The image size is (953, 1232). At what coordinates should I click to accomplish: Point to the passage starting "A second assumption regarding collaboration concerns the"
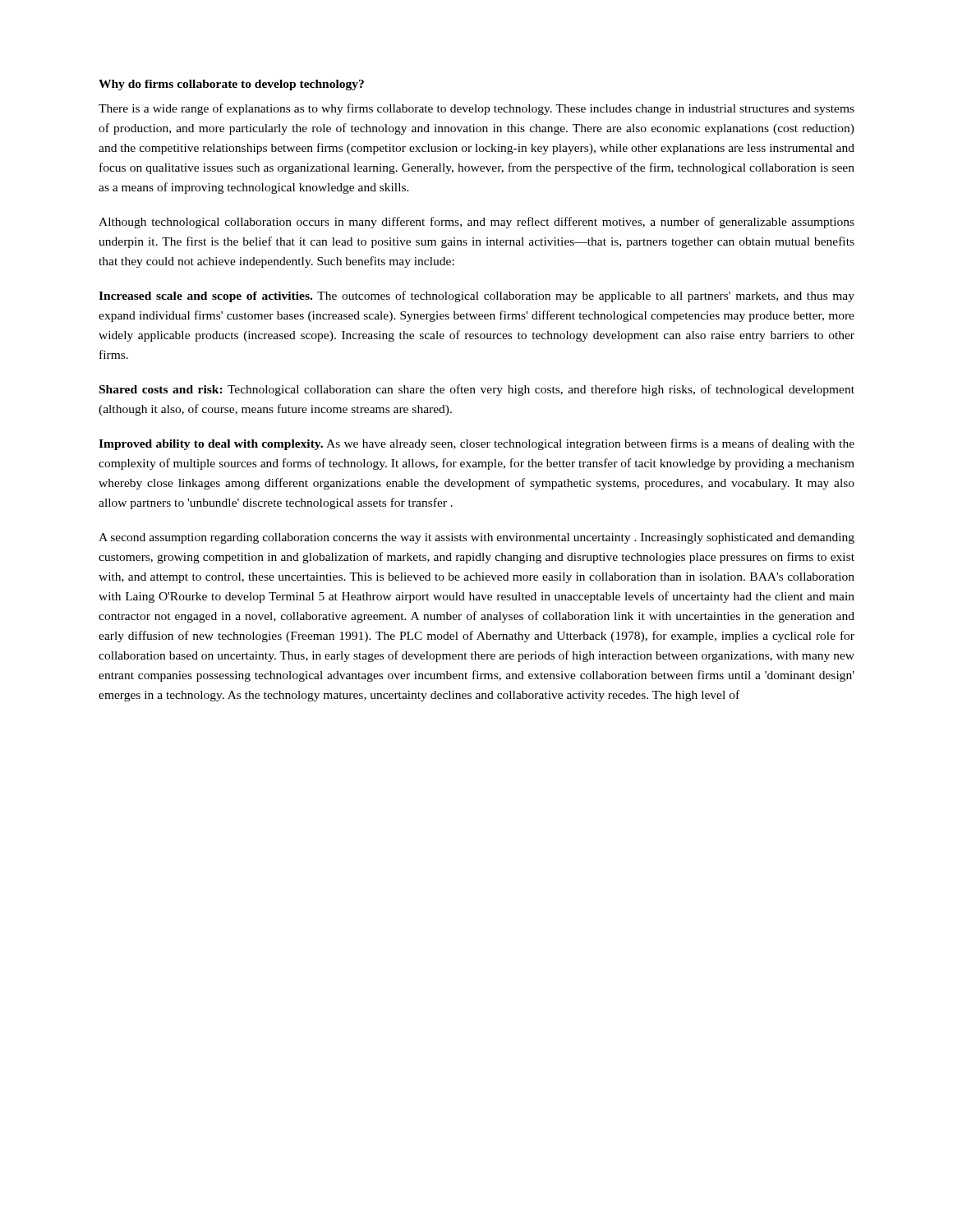click(476, 616)
